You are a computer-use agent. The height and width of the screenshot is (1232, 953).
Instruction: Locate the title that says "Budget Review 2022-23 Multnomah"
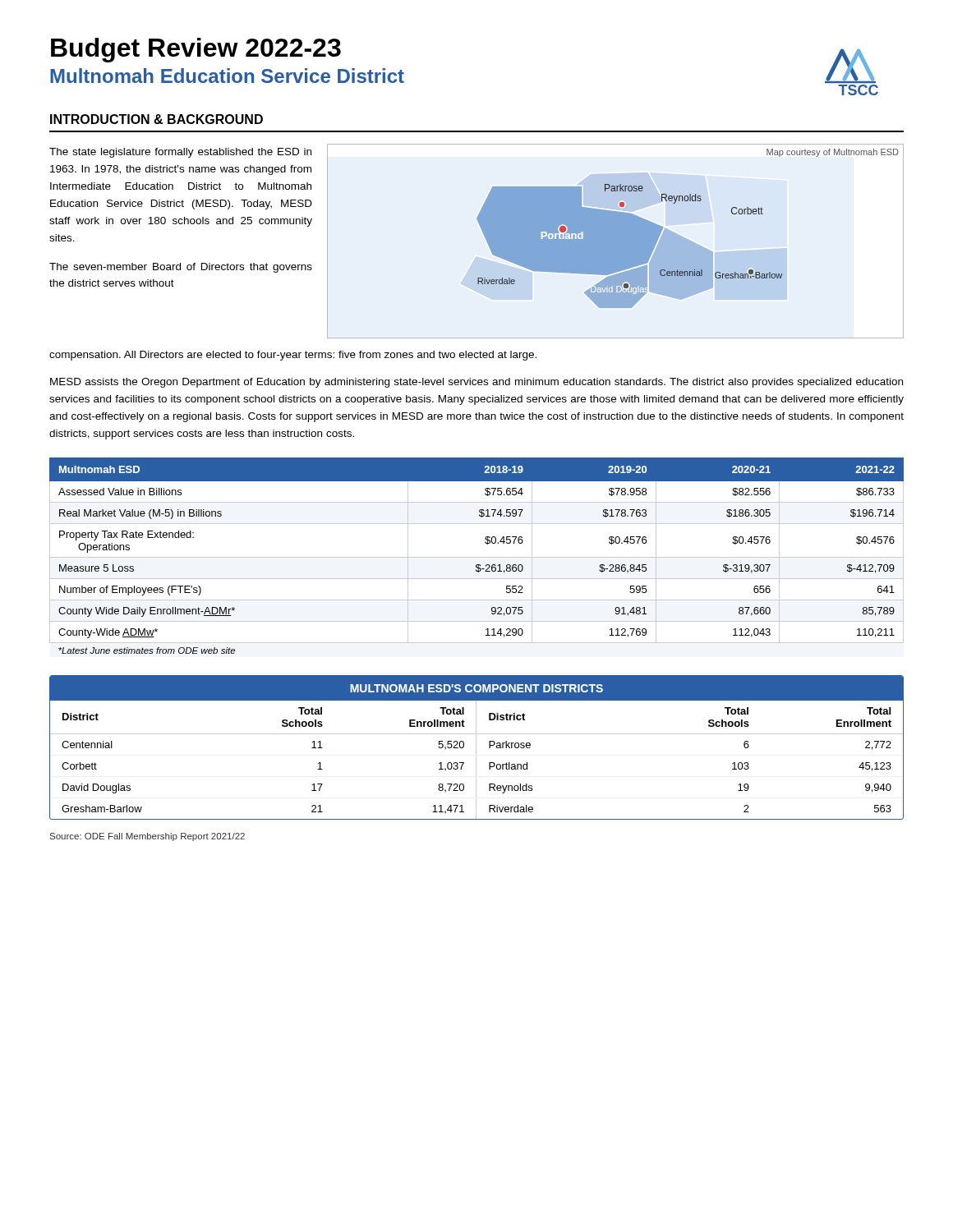(227, 61)
